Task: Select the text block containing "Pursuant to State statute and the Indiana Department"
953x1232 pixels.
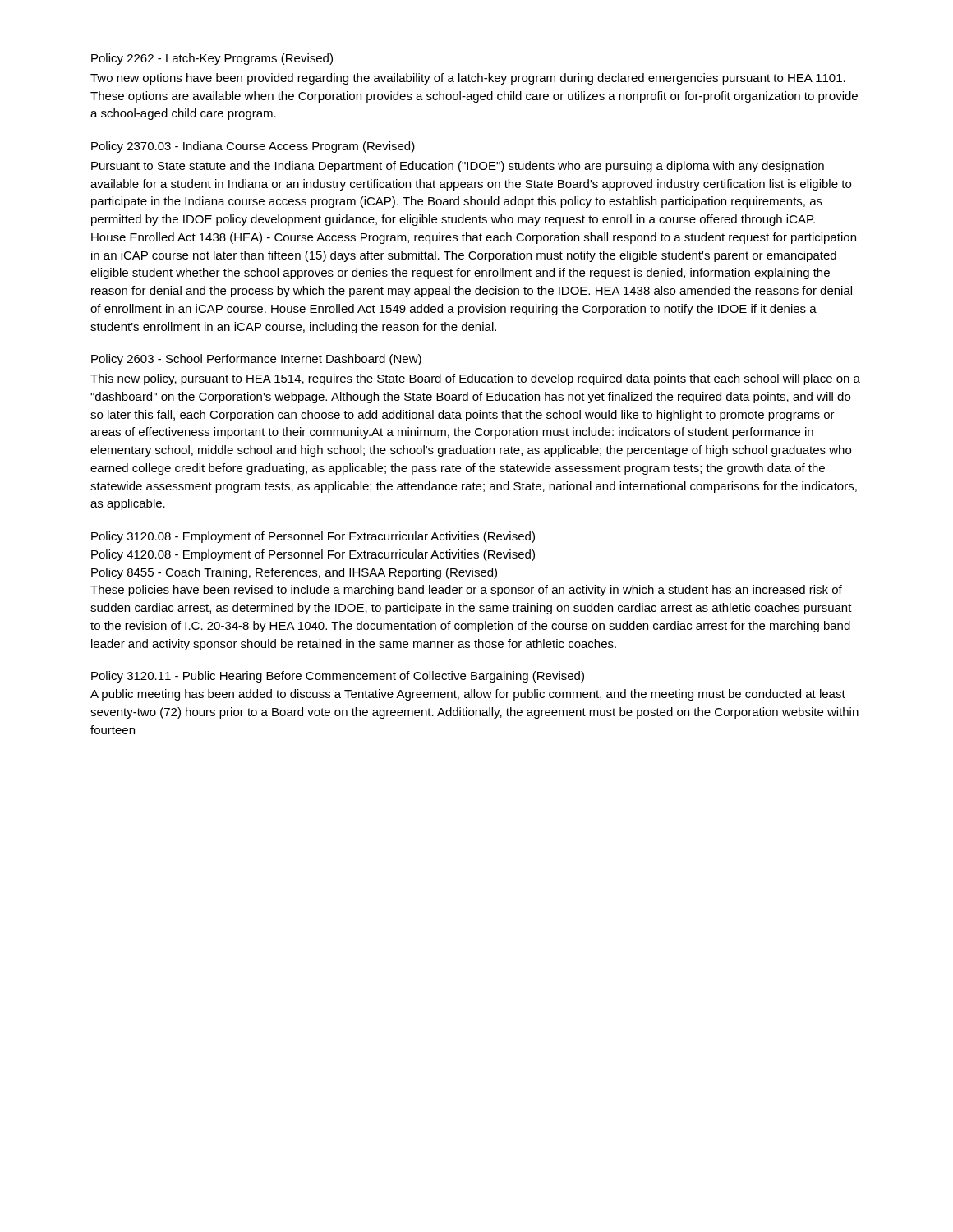Action: pos(476,246)
